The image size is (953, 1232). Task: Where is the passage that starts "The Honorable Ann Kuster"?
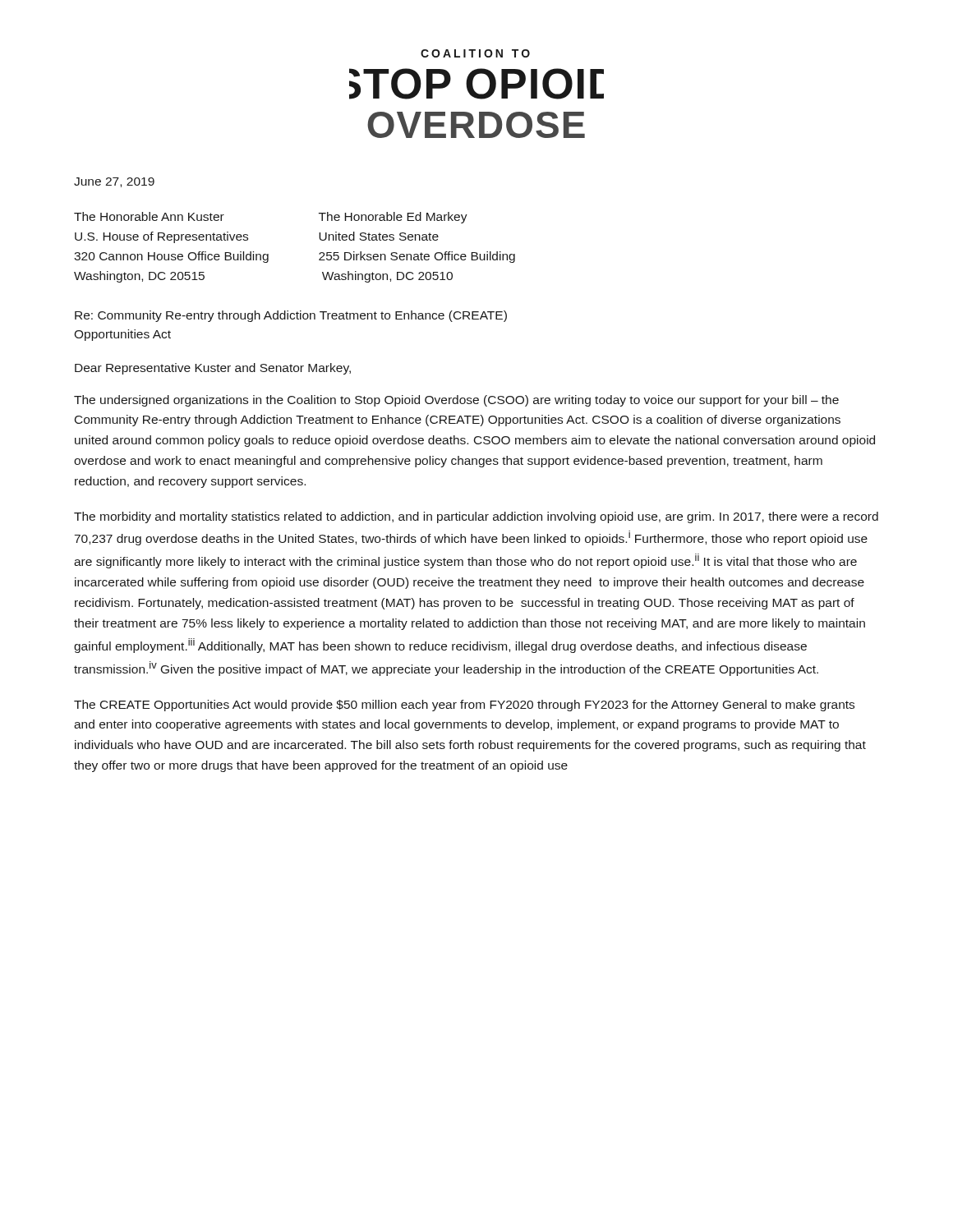(x=149, y=217)
